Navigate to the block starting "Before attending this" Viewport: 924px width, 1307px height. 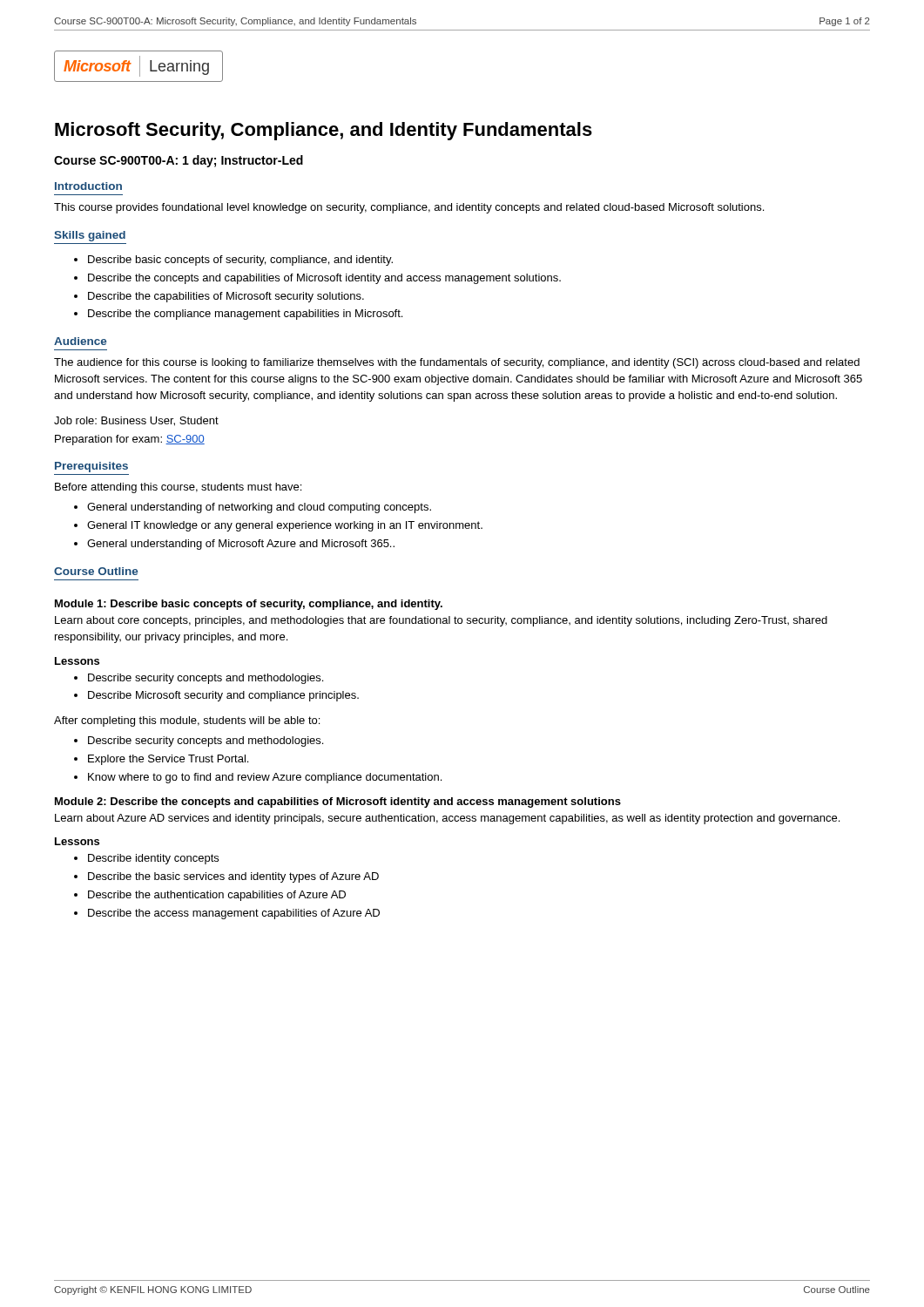pos(178,488)
